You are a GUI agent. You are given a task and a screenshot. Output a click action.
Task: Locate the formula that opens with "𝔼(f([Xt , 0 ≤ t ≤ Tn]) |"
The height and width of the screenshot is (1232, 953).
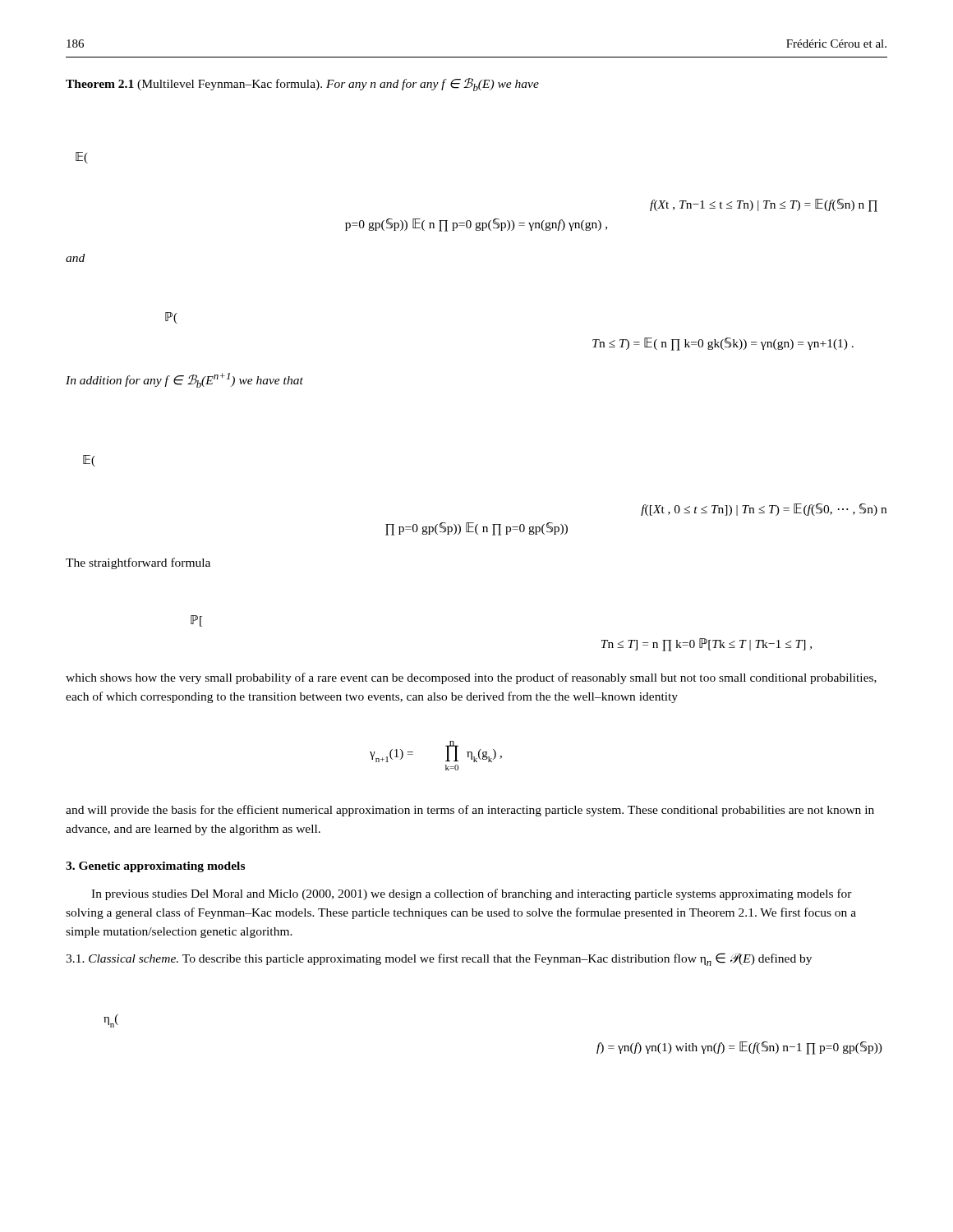[89, 461]
